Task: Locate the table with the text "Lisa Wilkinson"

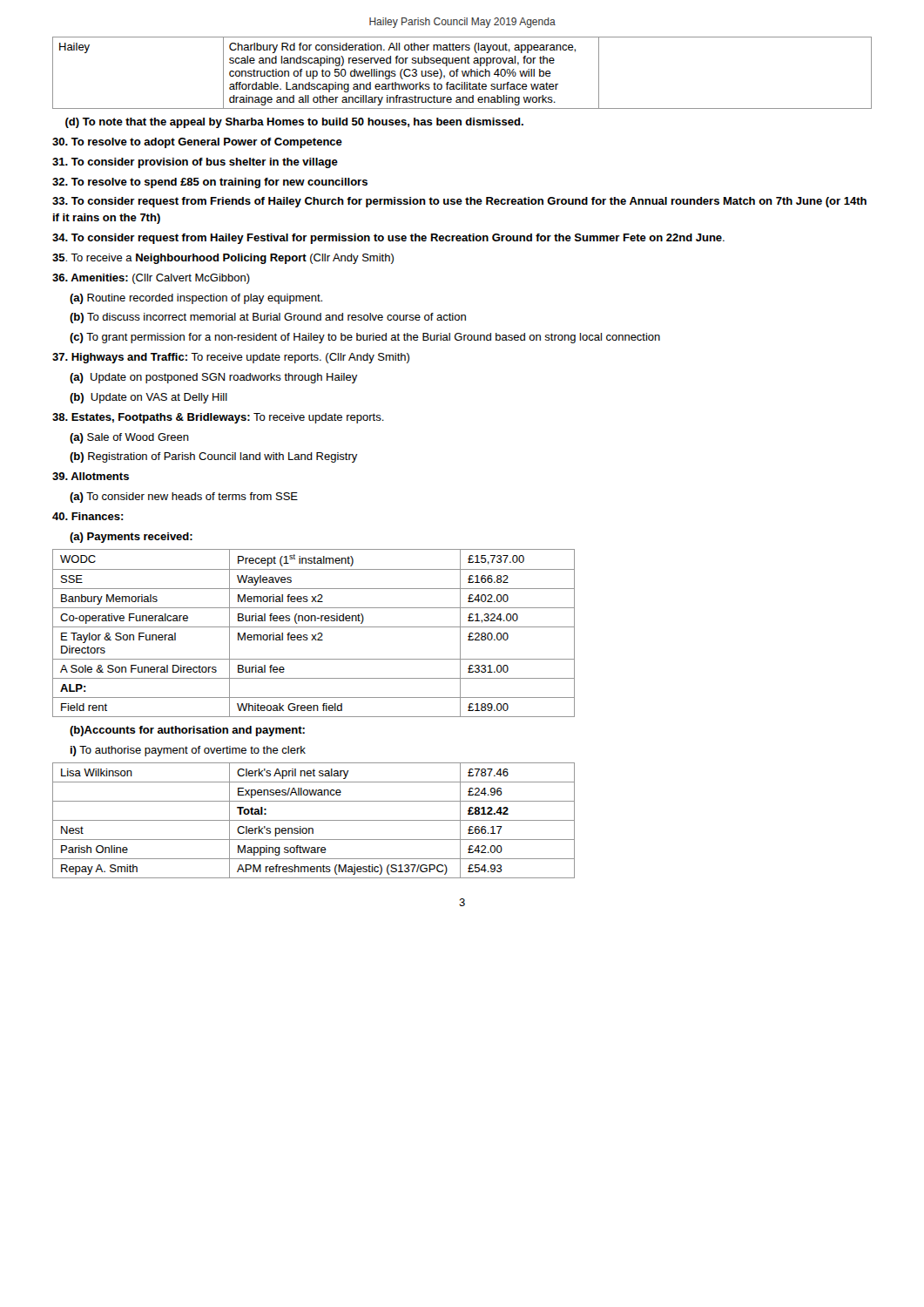Action: [x=462, y=820]
